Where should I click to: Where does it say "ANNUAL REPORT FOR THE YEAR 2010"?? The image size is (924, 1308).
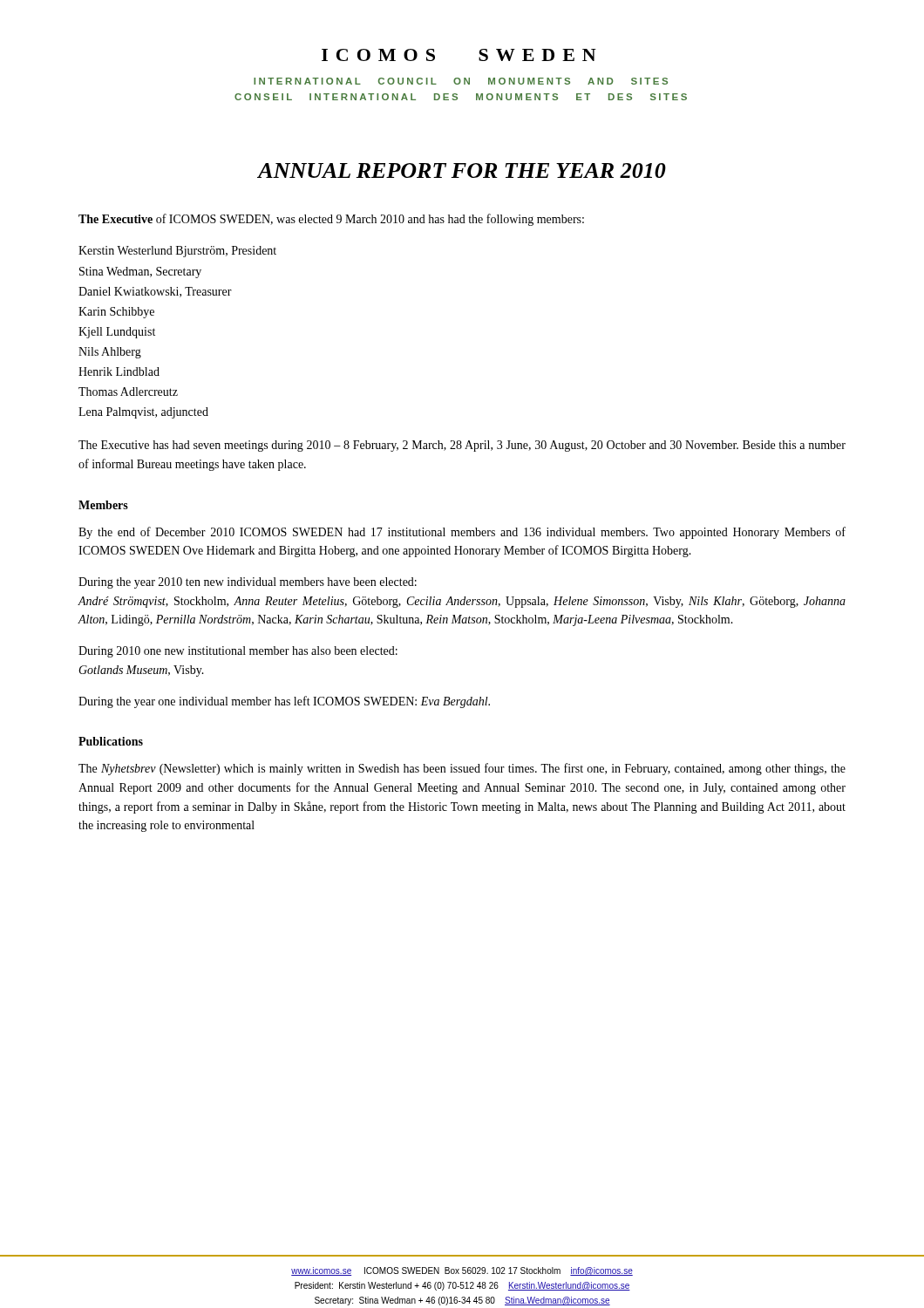pyautogui.click(x=462, y=170)
